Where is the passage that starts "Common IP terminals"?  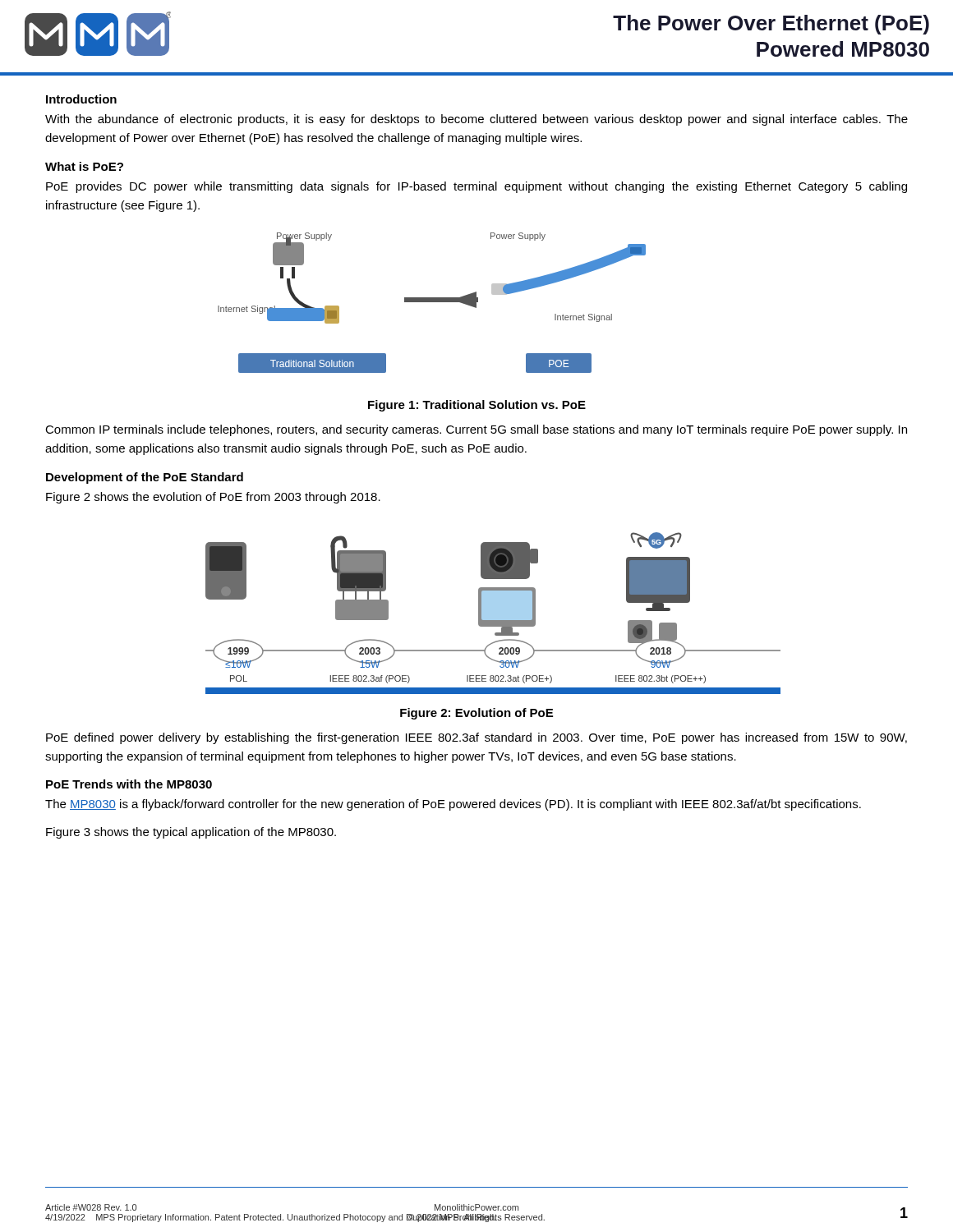tap(476, 439)
